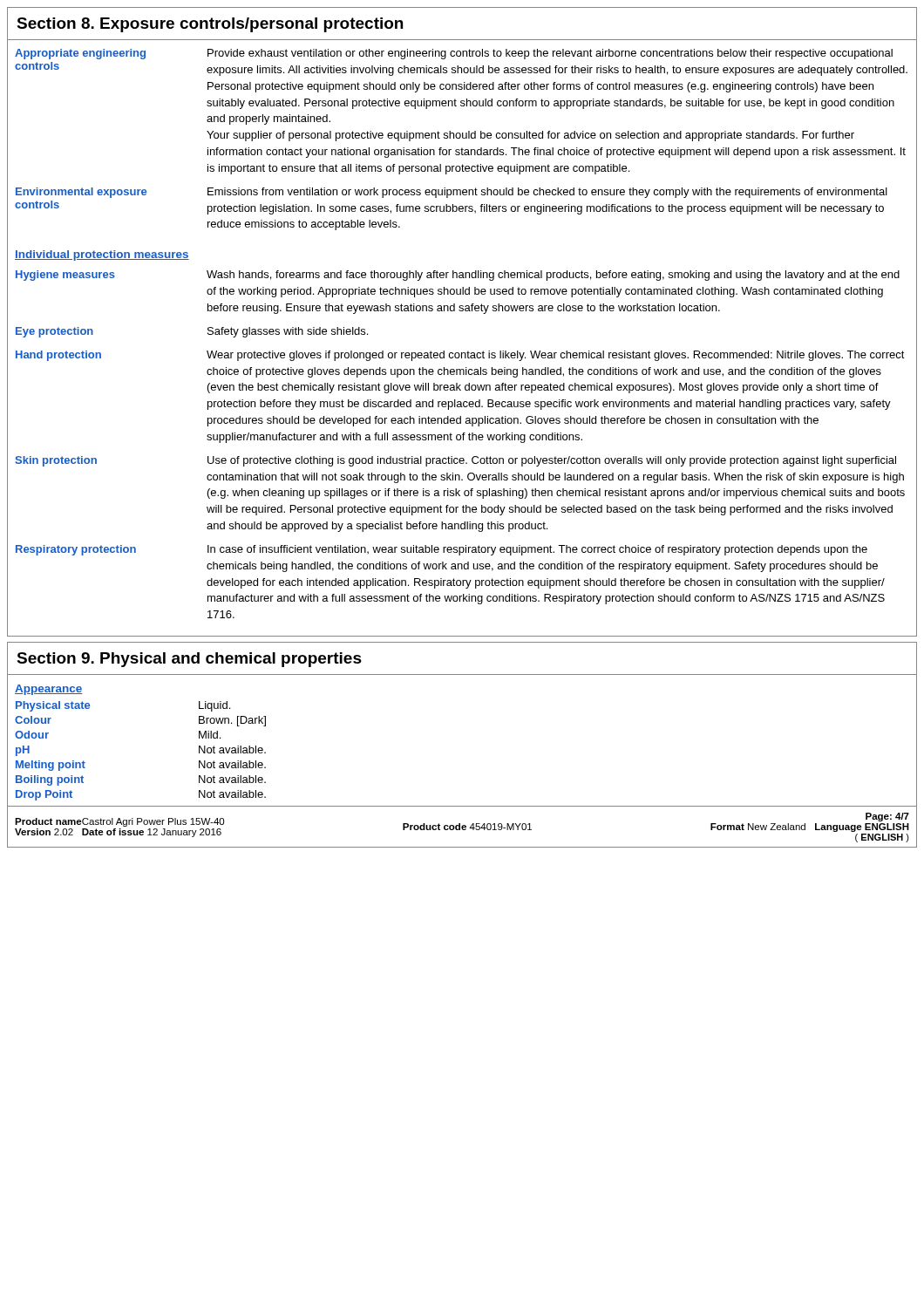Click on the text block that says "Environmental exposurecontrols Emissions from ventilation or work process"
Image resolution: width=924 pixels, height=1308 pixels.
tap(462, 208)
